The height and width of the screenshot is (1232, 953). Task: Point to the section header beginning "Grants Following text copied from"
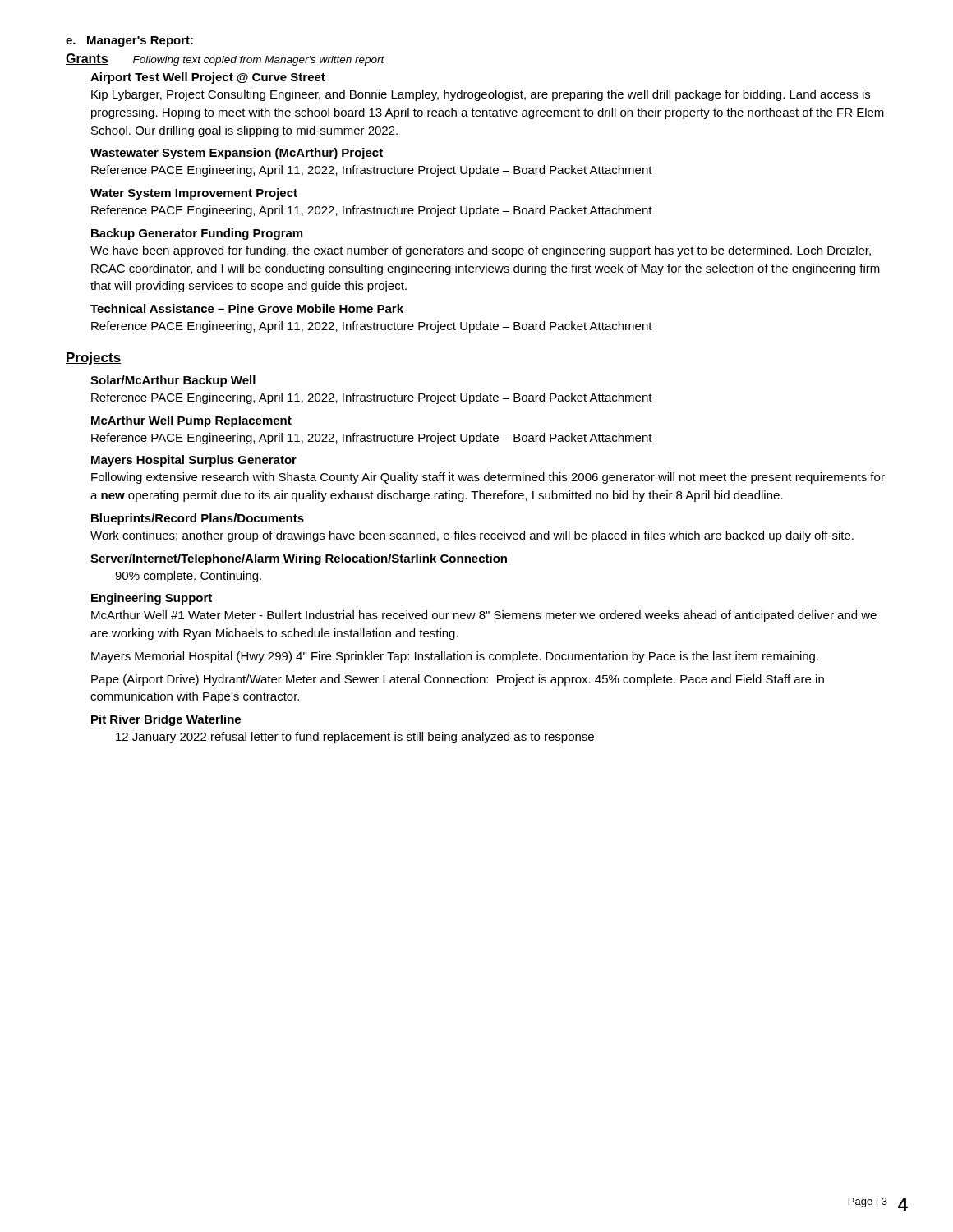(225, 59)
